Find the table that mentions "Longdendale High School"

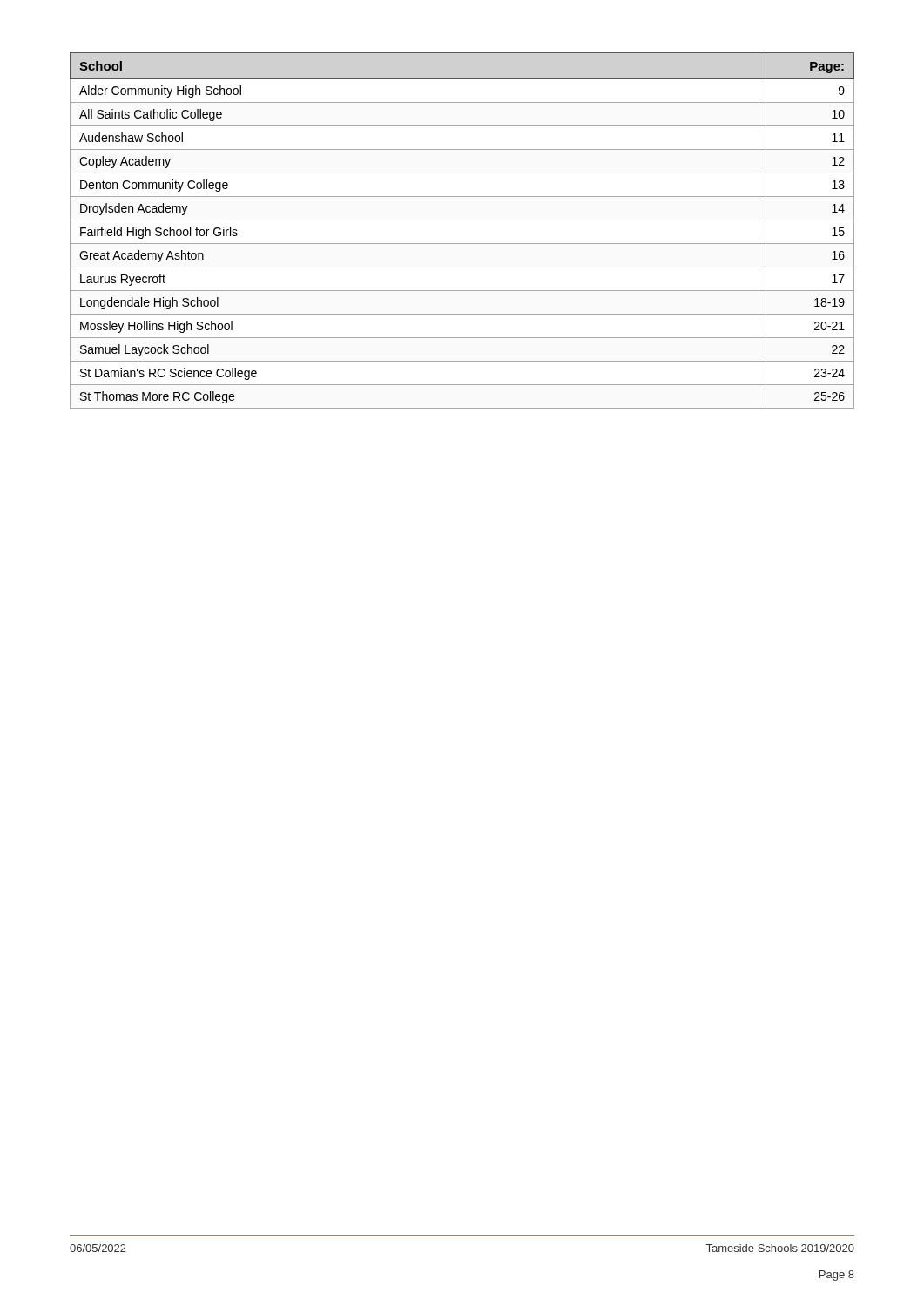(462, 230)
